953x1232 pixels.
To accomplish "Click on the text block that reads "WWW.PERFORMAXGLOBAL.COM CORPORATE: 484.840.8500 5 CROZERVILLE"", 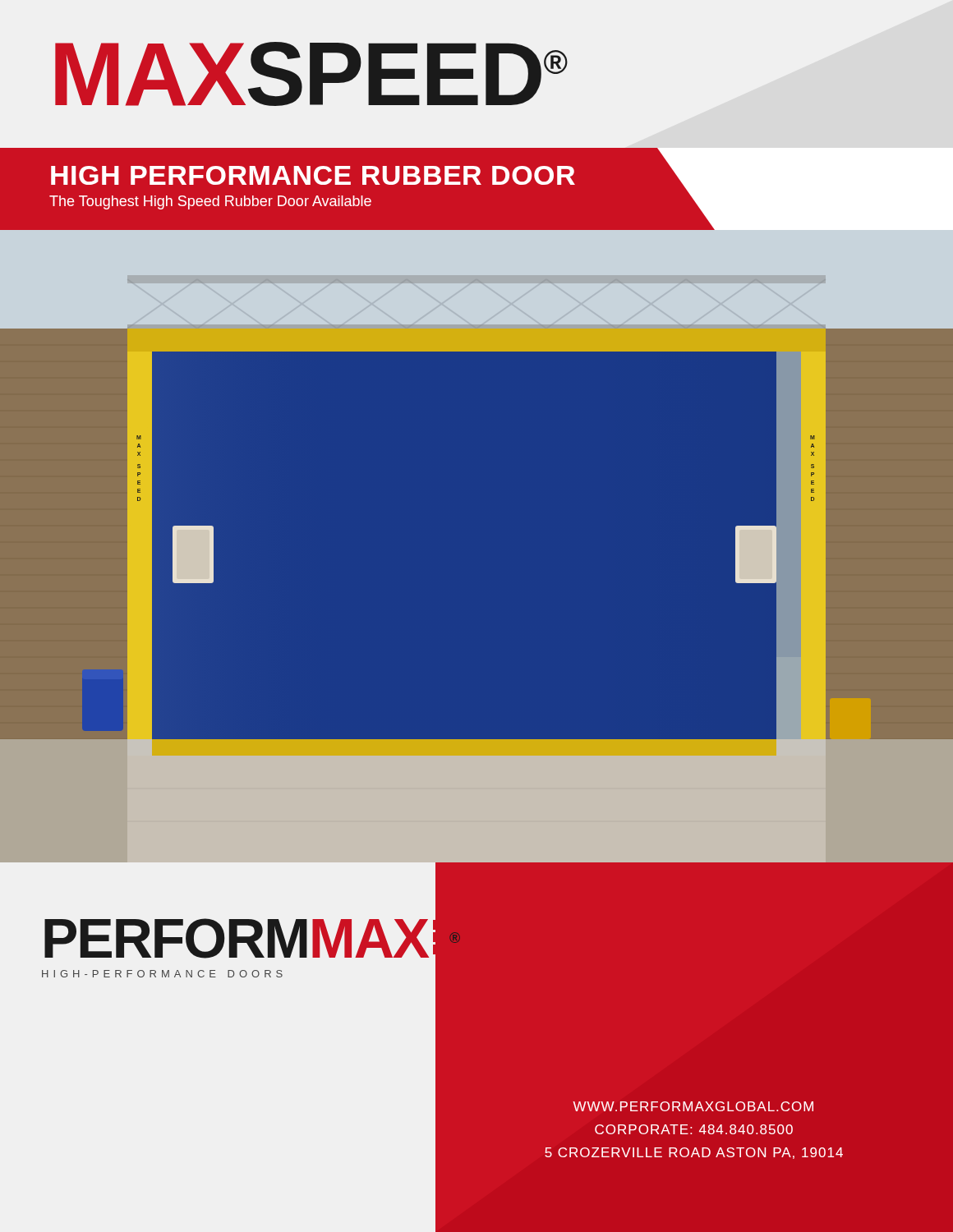I will pyautogui.click(x=694, y=1130).
